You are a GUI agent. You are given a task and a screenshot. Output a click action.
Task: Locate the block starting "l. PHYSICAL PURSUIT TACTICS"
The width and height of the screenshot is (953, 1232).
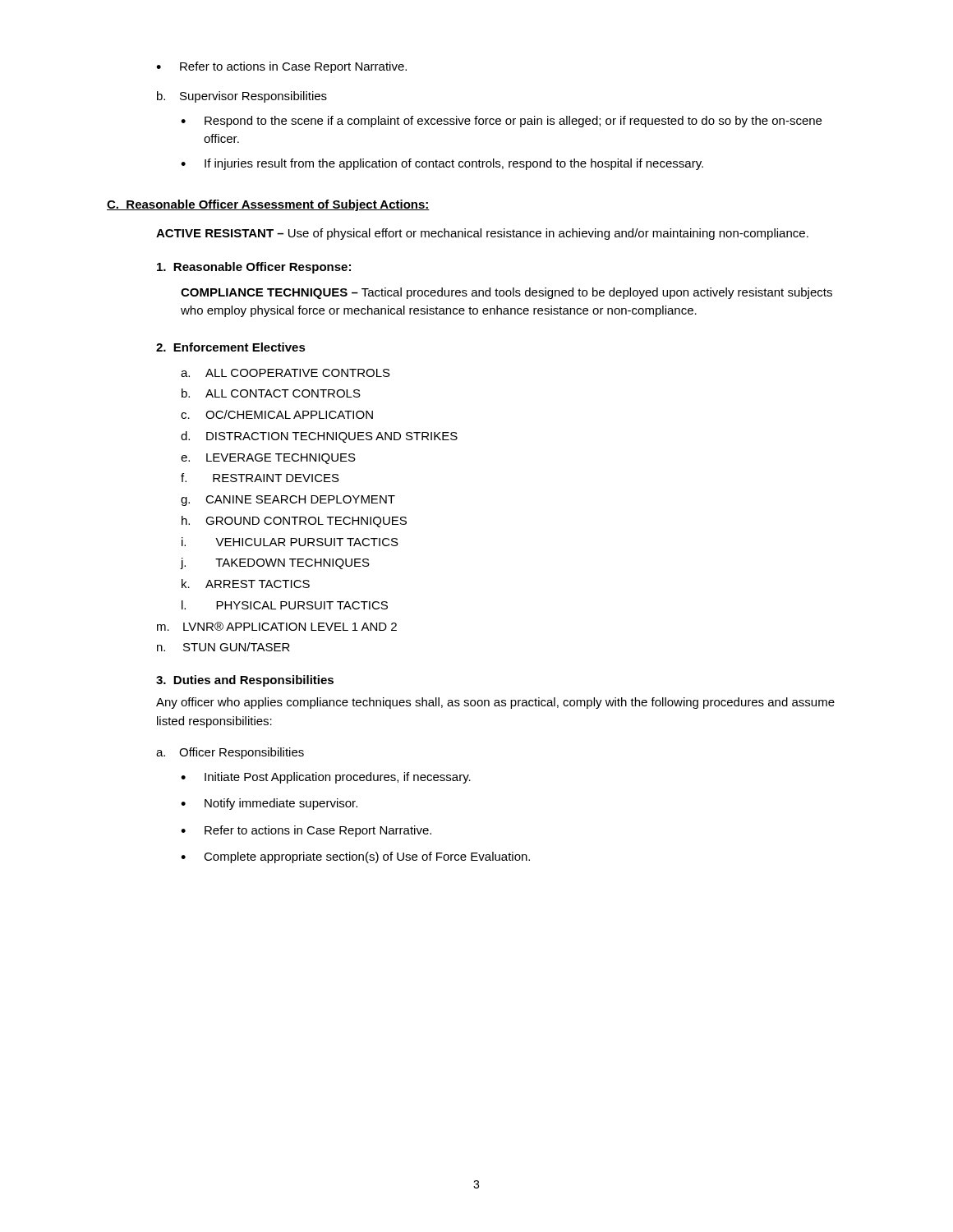(285, 605)
